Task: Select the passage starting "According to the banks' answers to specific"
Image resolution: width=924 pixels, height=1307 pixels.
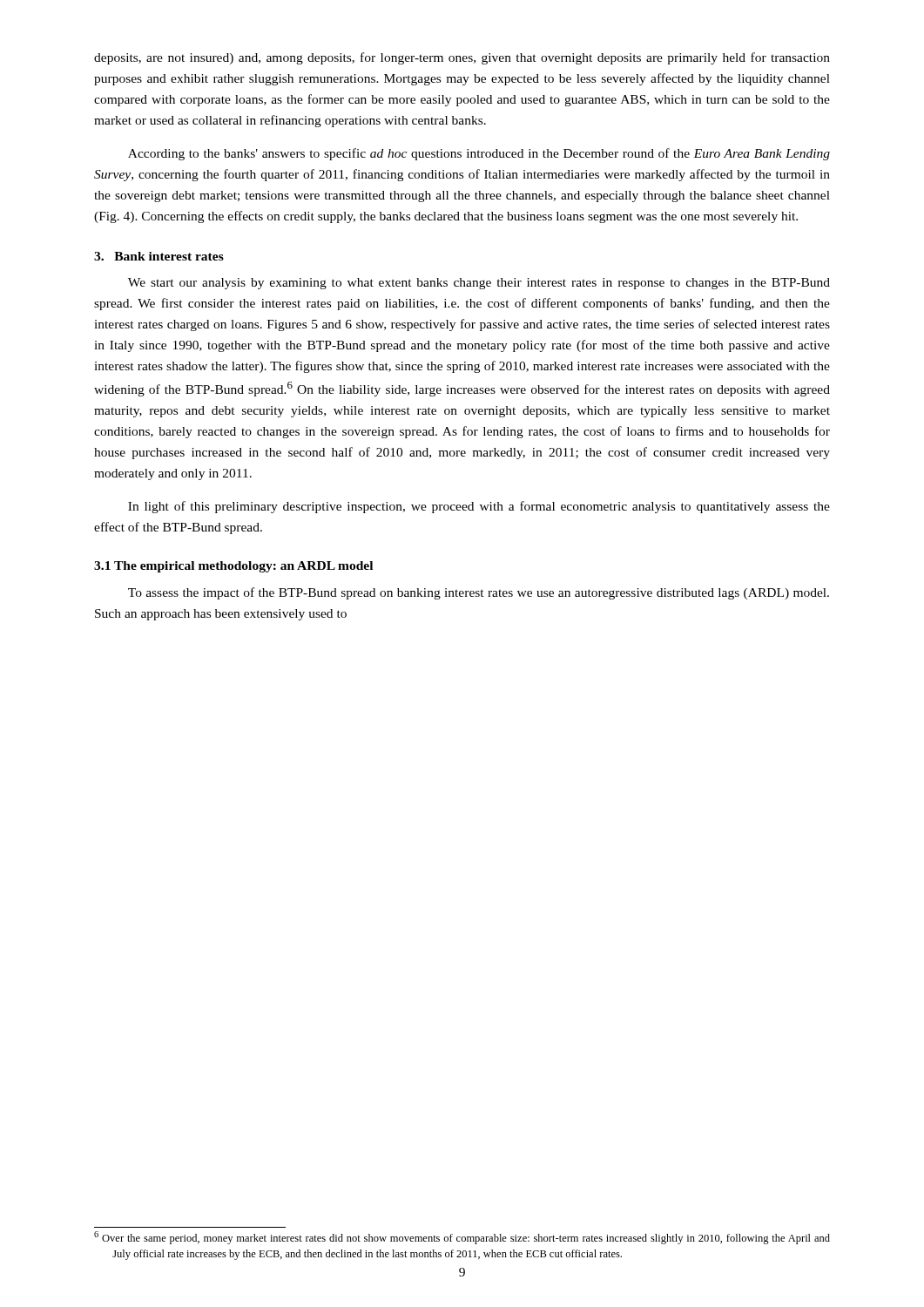Action: (x=462, y=185)
